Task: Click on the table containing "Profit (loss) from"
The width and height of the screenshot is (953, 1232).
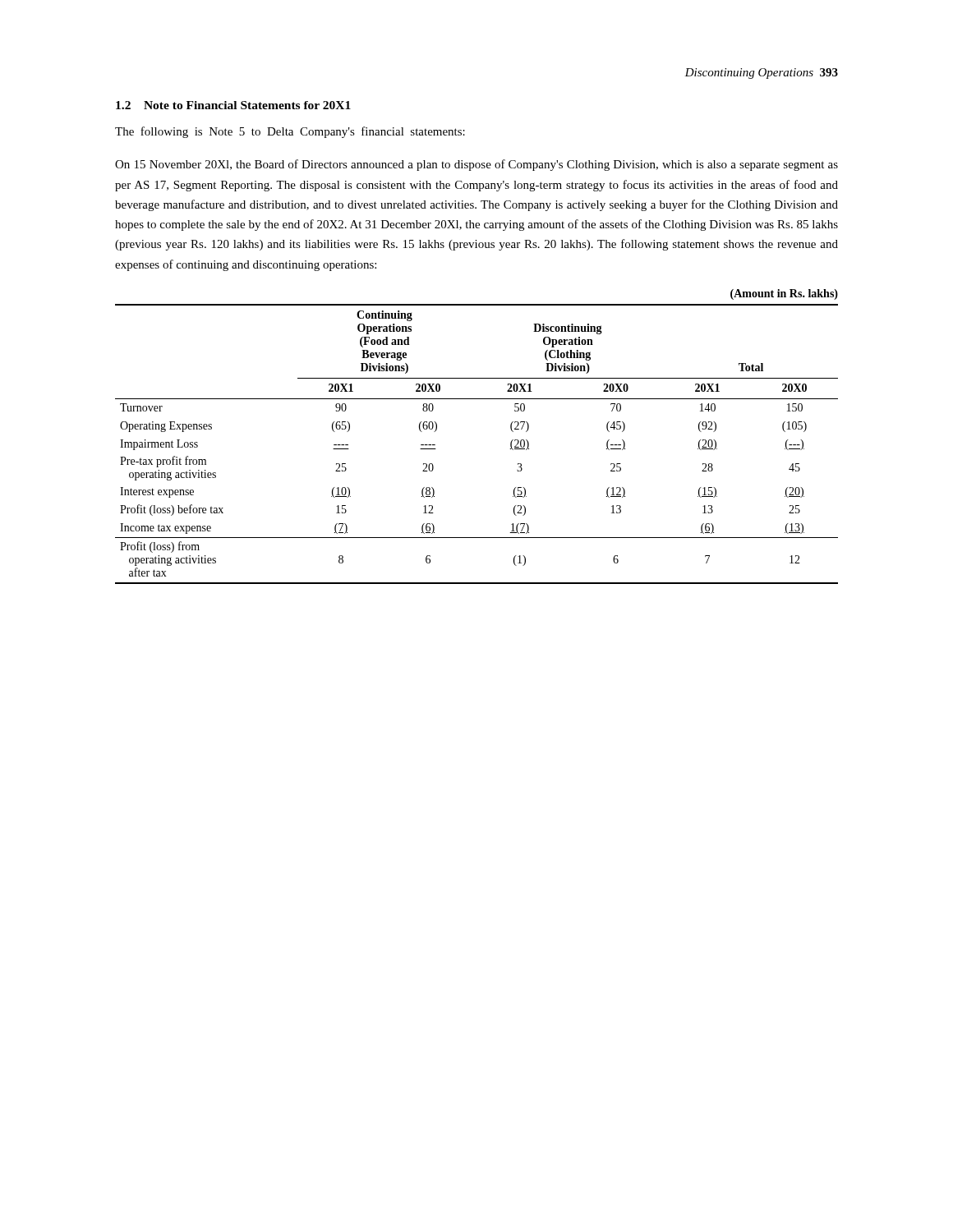Action: pos(476,444)
